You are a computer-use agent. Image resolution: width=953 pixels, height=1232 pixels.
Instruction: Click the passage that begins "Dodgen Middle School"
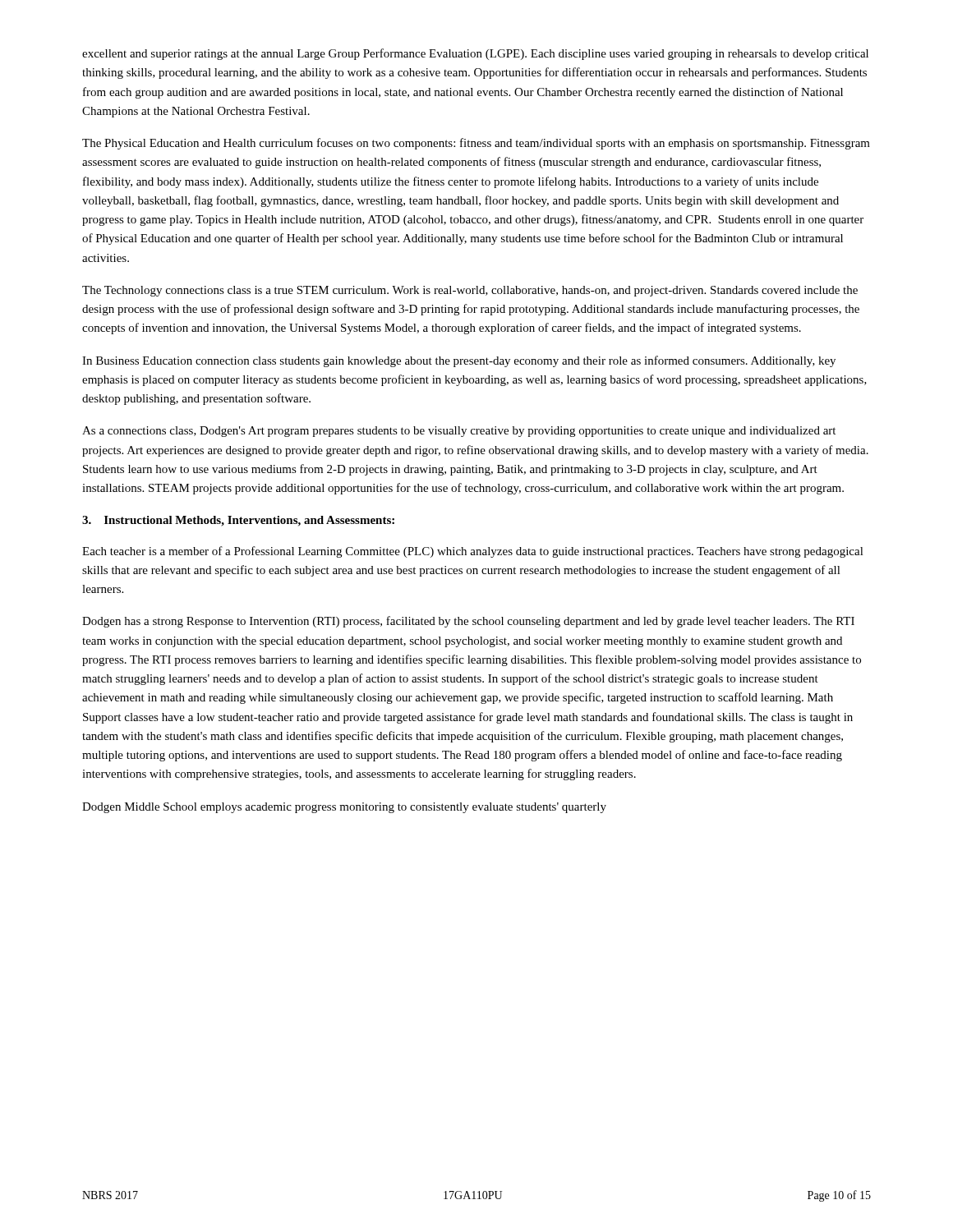[344, 806]
